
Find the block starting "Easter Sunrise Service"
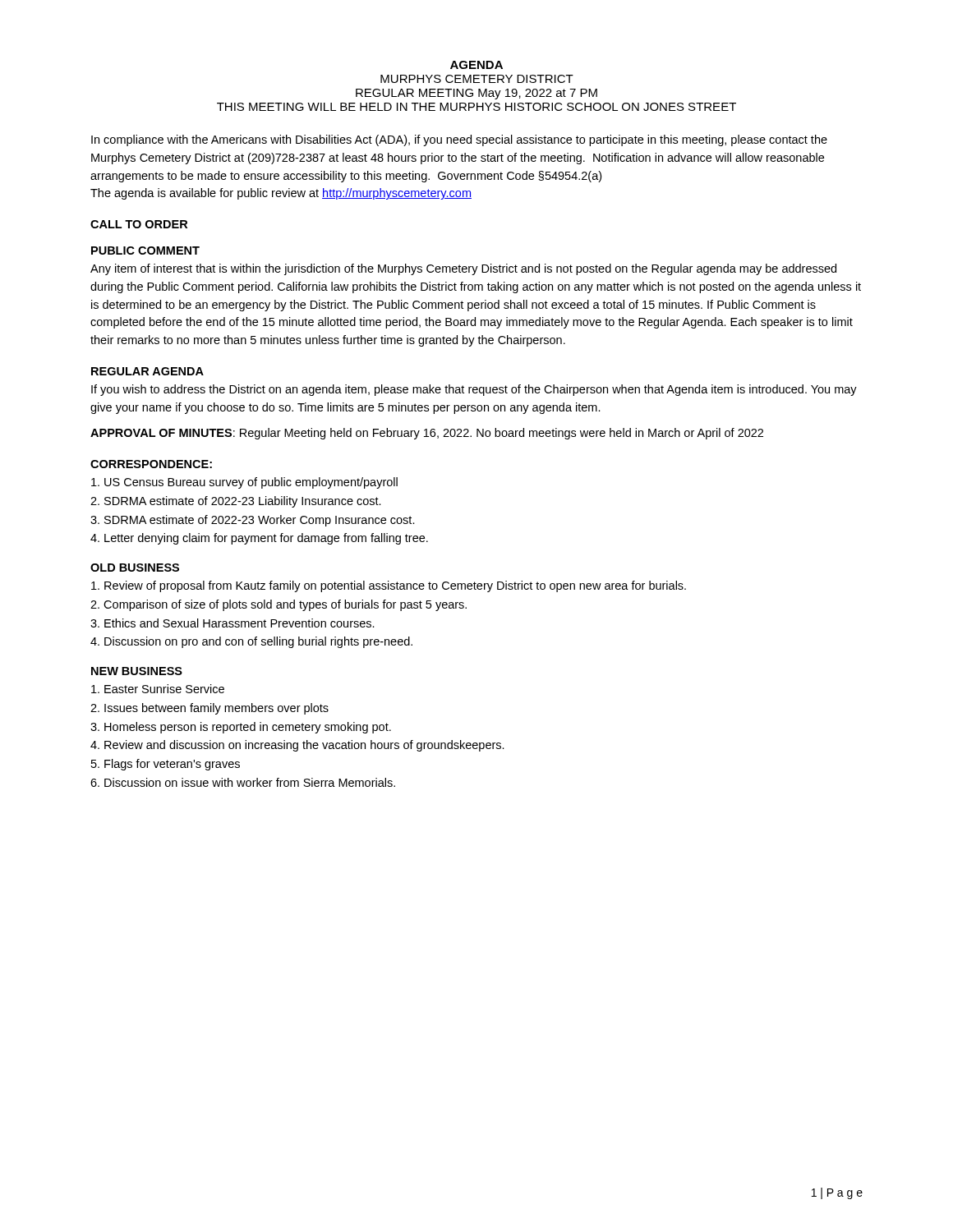pos(158,689)
